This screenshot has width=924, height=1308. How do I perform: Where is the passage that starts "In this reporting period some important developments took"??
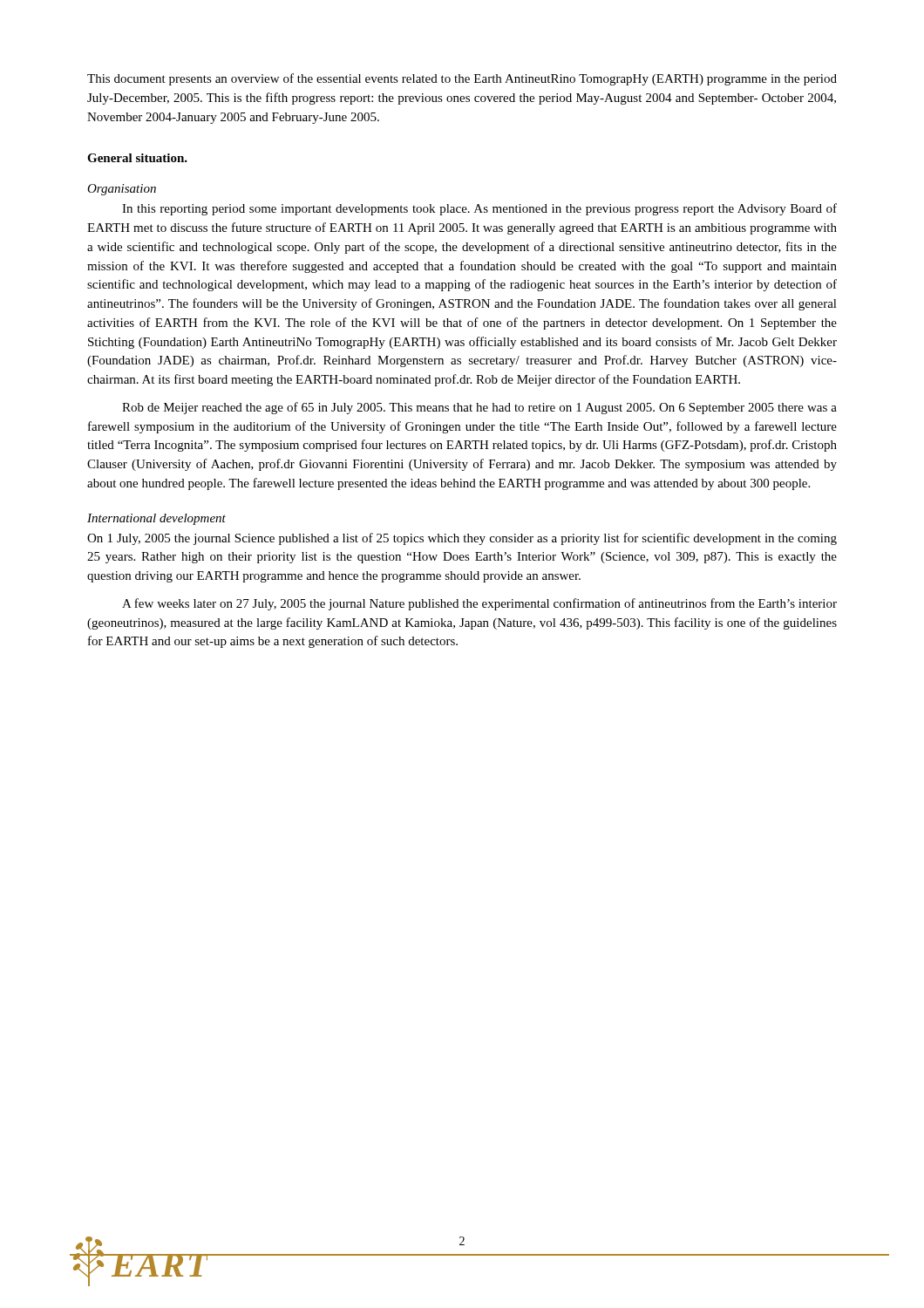point(462,346)
